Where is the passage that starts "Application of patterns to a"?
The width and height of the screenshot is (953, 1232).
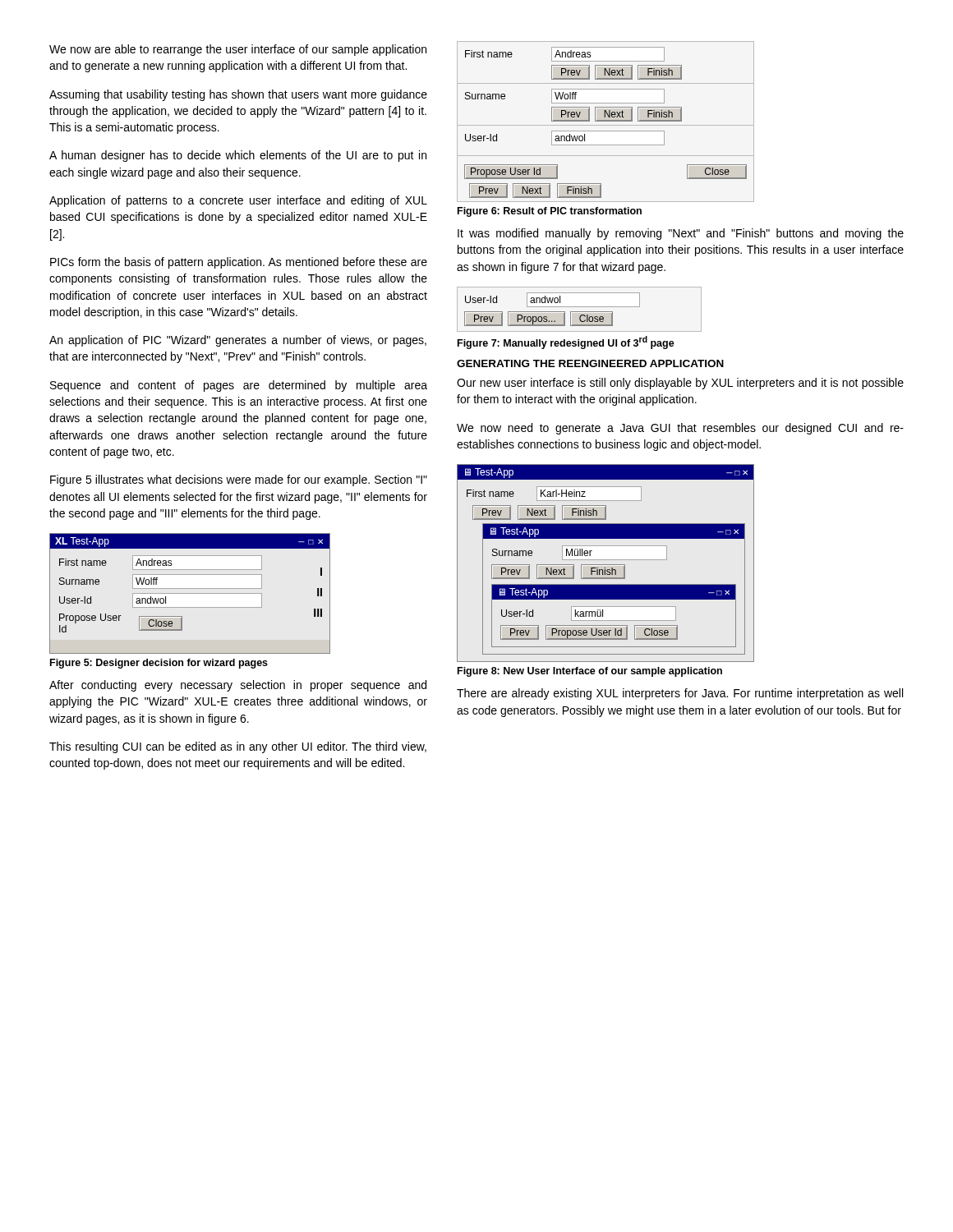pyautogui.click(x=238, y=217)
